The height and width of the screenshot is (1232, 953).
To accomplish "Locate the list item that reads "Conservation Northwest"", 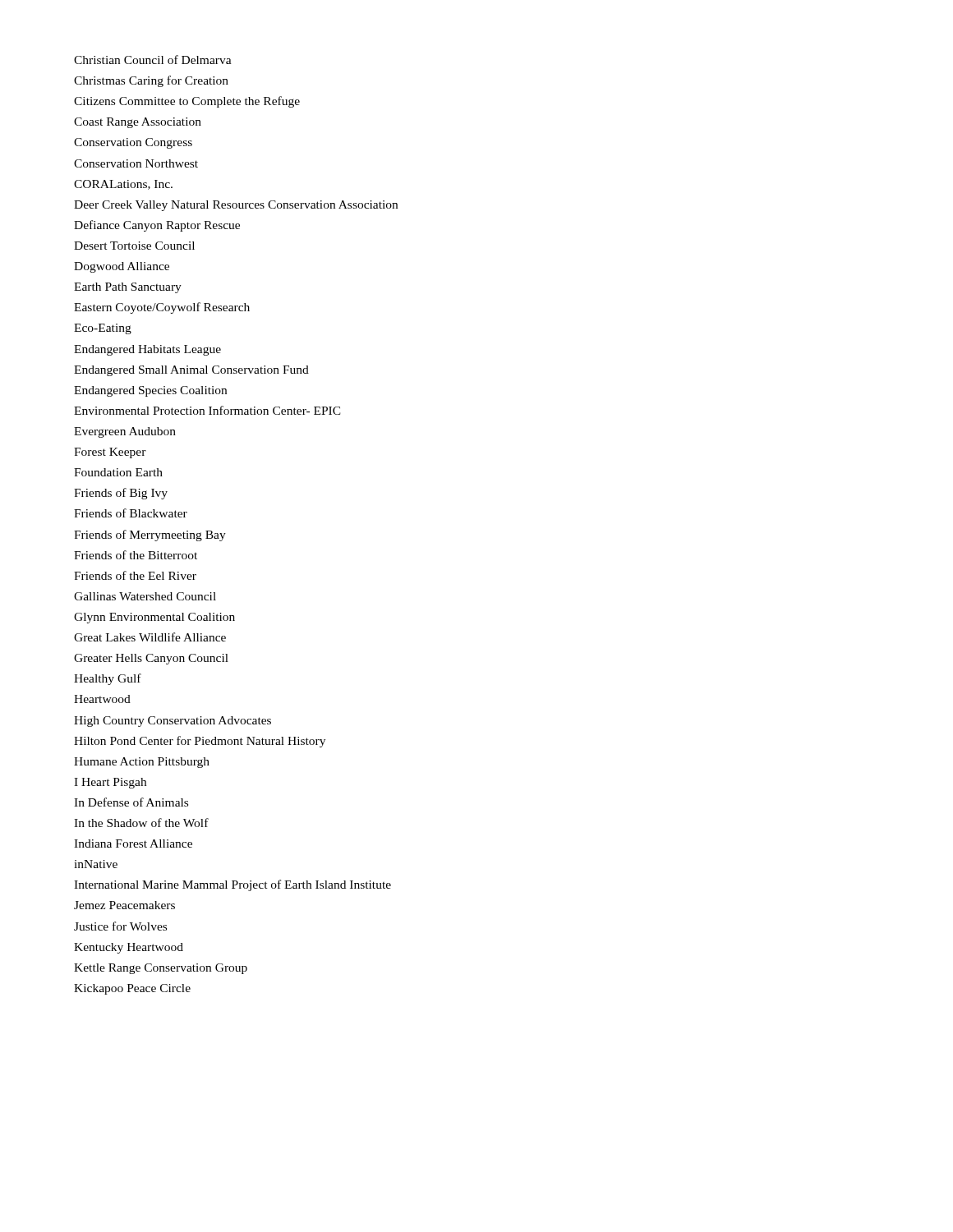I will (136, 163).
